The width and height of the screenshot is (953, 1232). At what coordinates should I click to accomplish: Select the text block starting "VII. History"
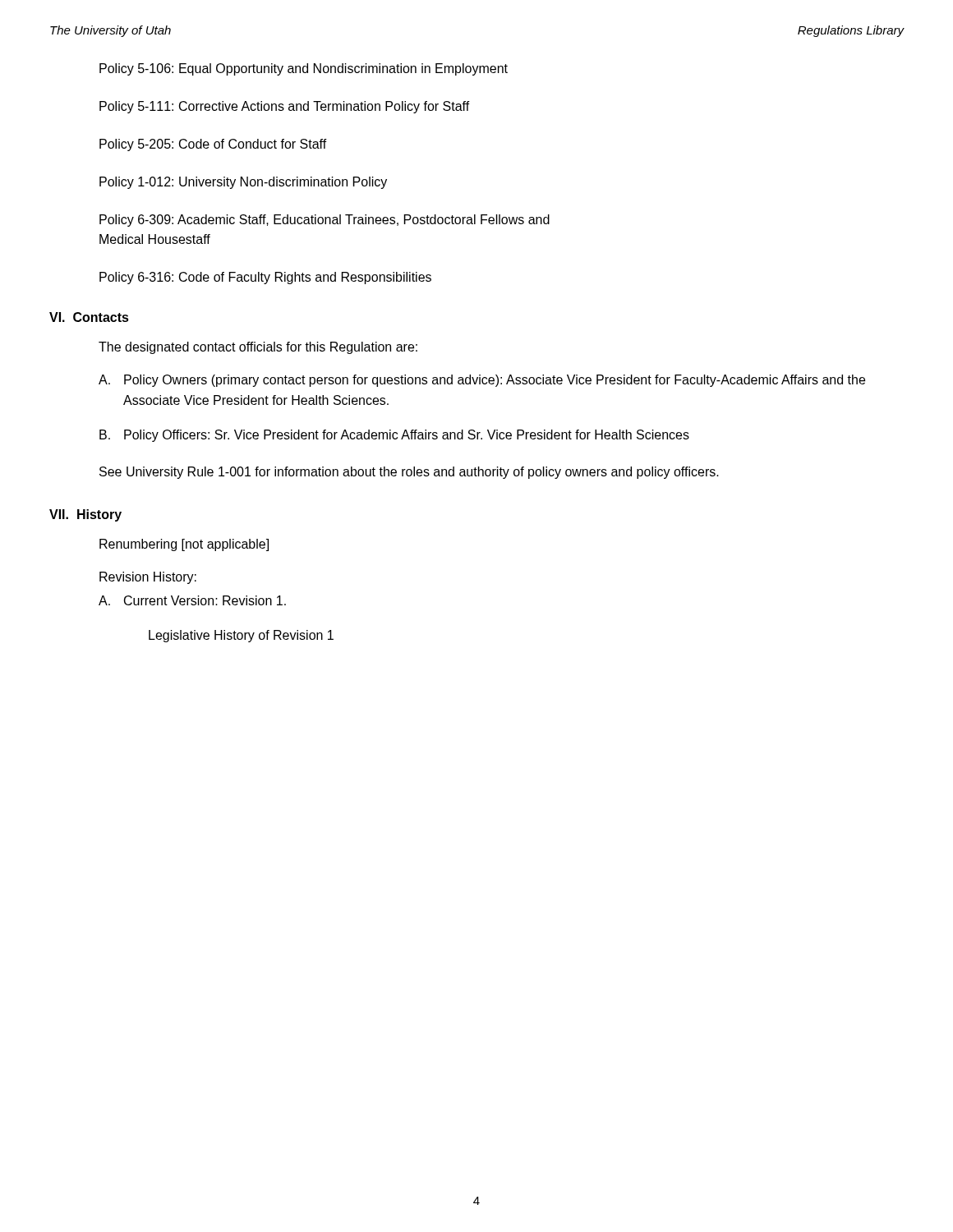point(85,515)
